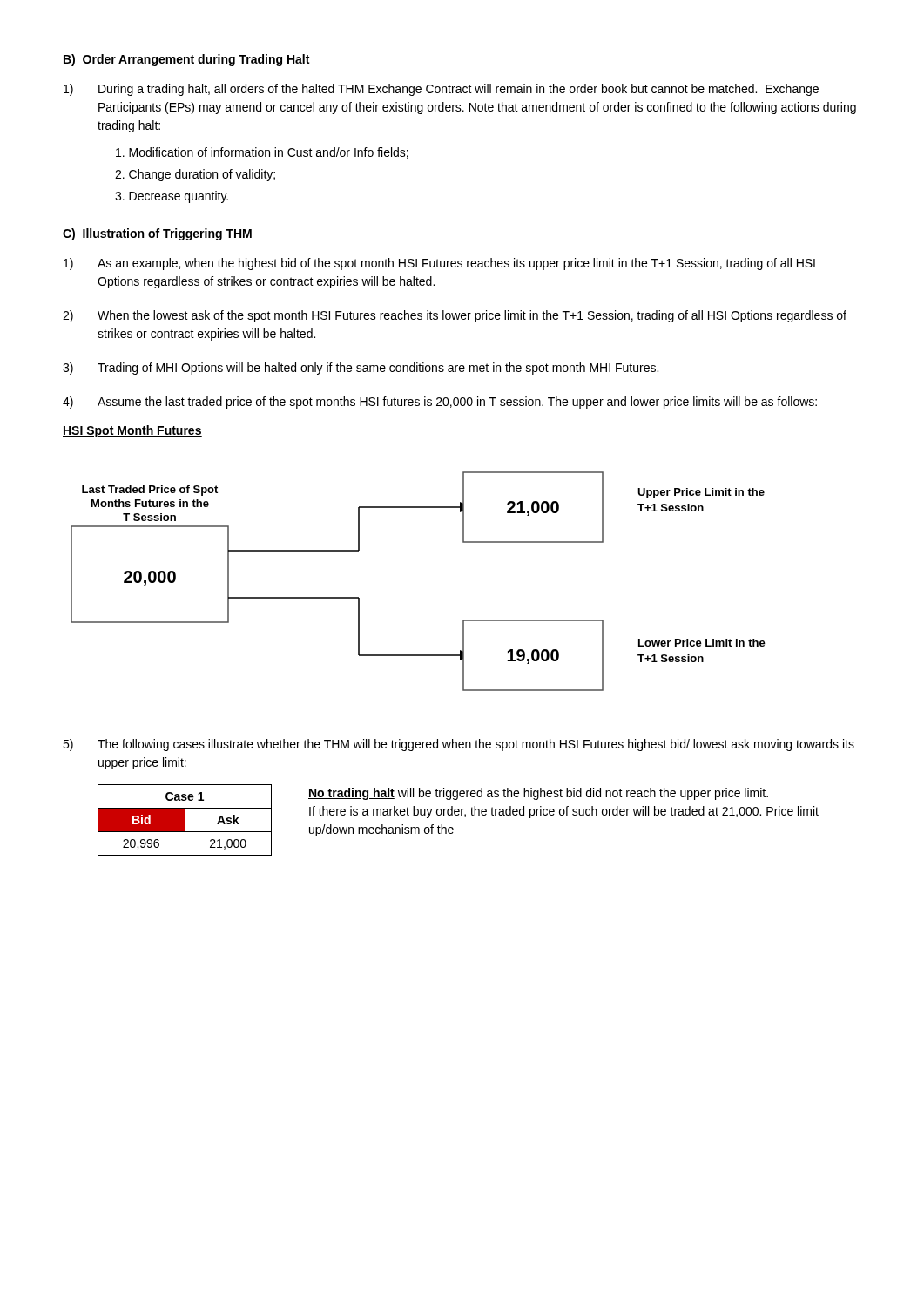Viewport: 924px width, 1307px height.
Task: Click on the list item with the text "2. Change duration of validity;"
Action: pos(196,174)
